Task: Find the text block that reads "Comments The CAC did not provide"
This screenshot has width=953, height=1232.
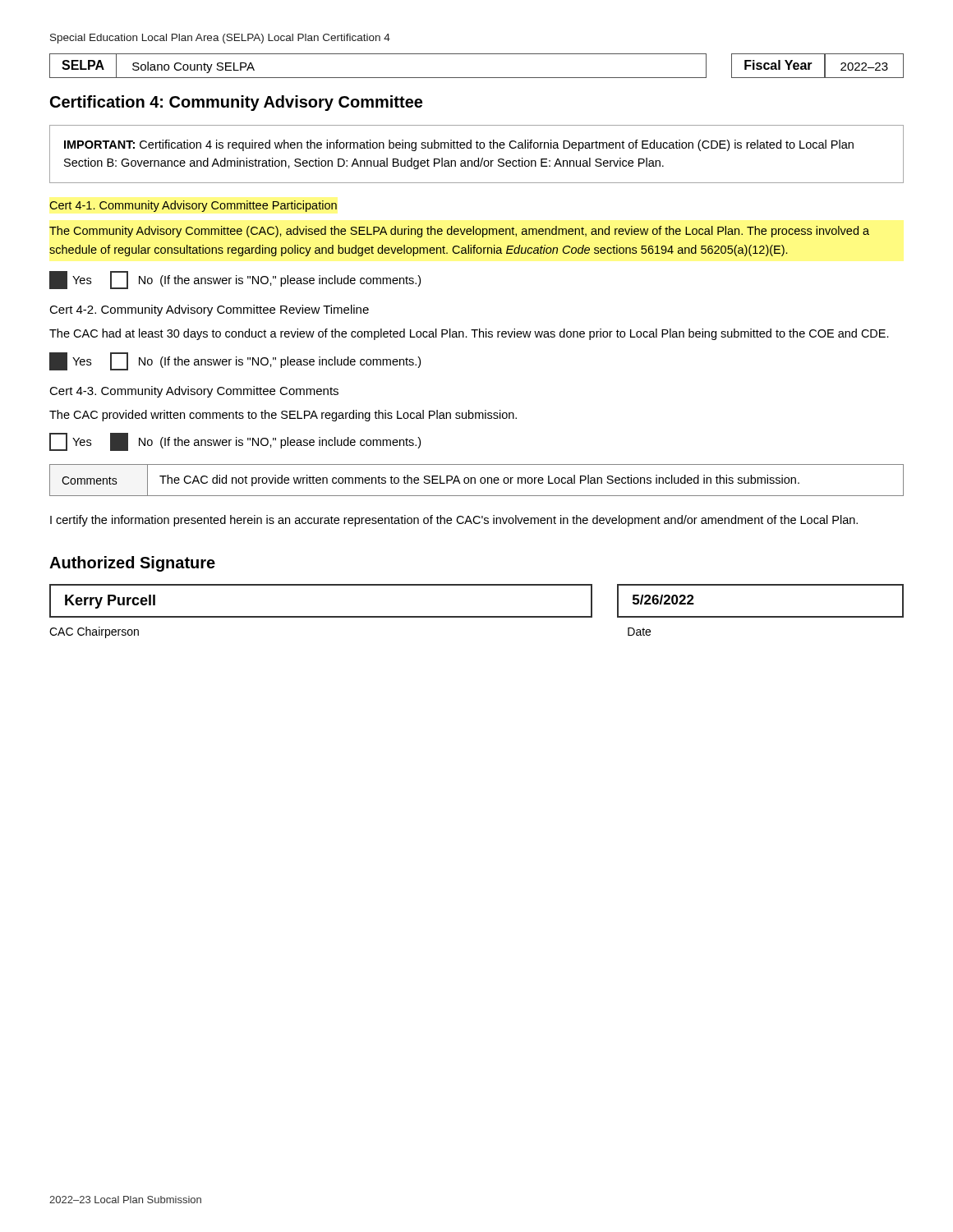Action: click(476, 480)
